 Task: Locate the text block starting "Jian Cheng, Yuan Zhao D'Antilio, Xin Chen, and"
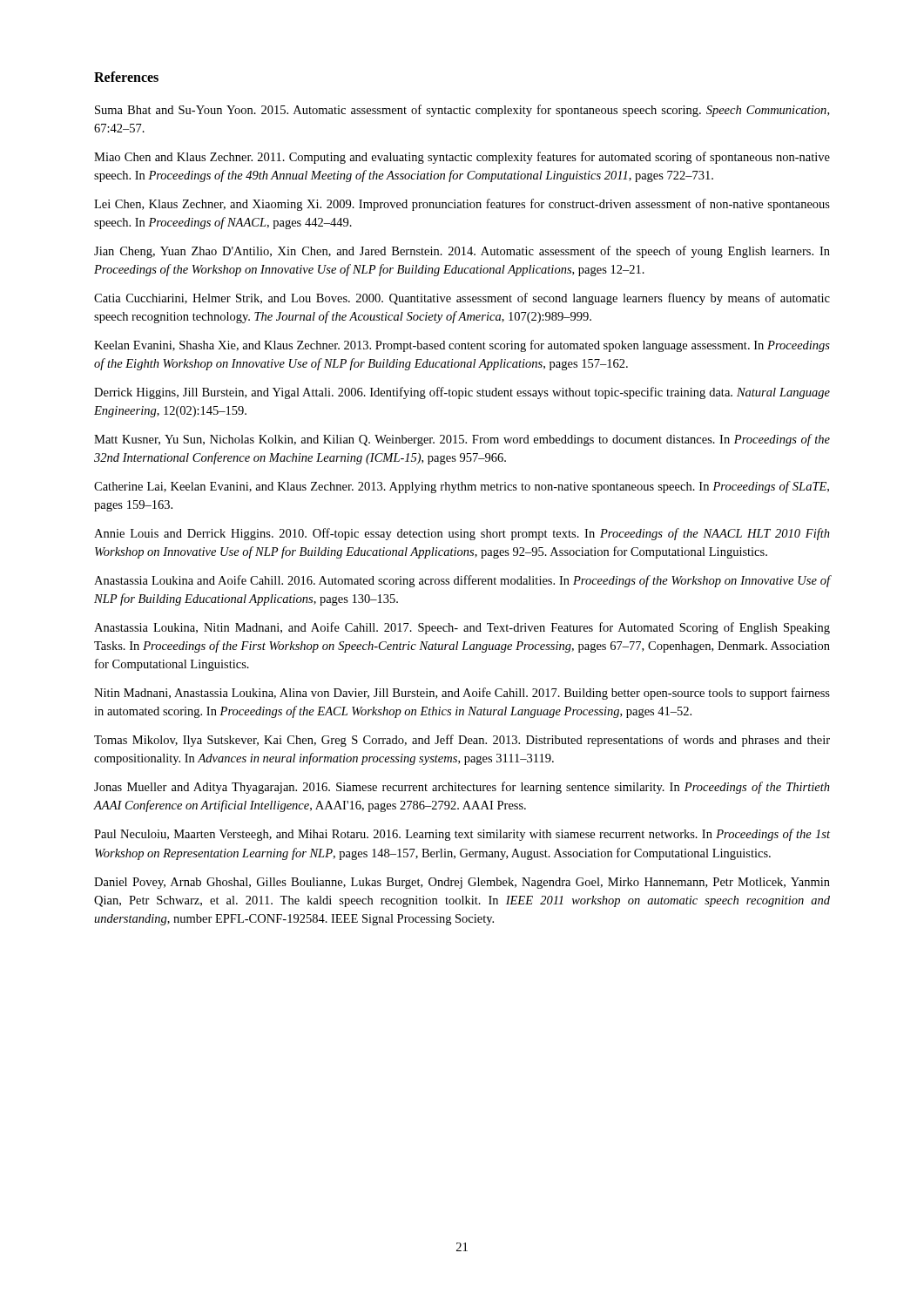(x=462, y=261)
